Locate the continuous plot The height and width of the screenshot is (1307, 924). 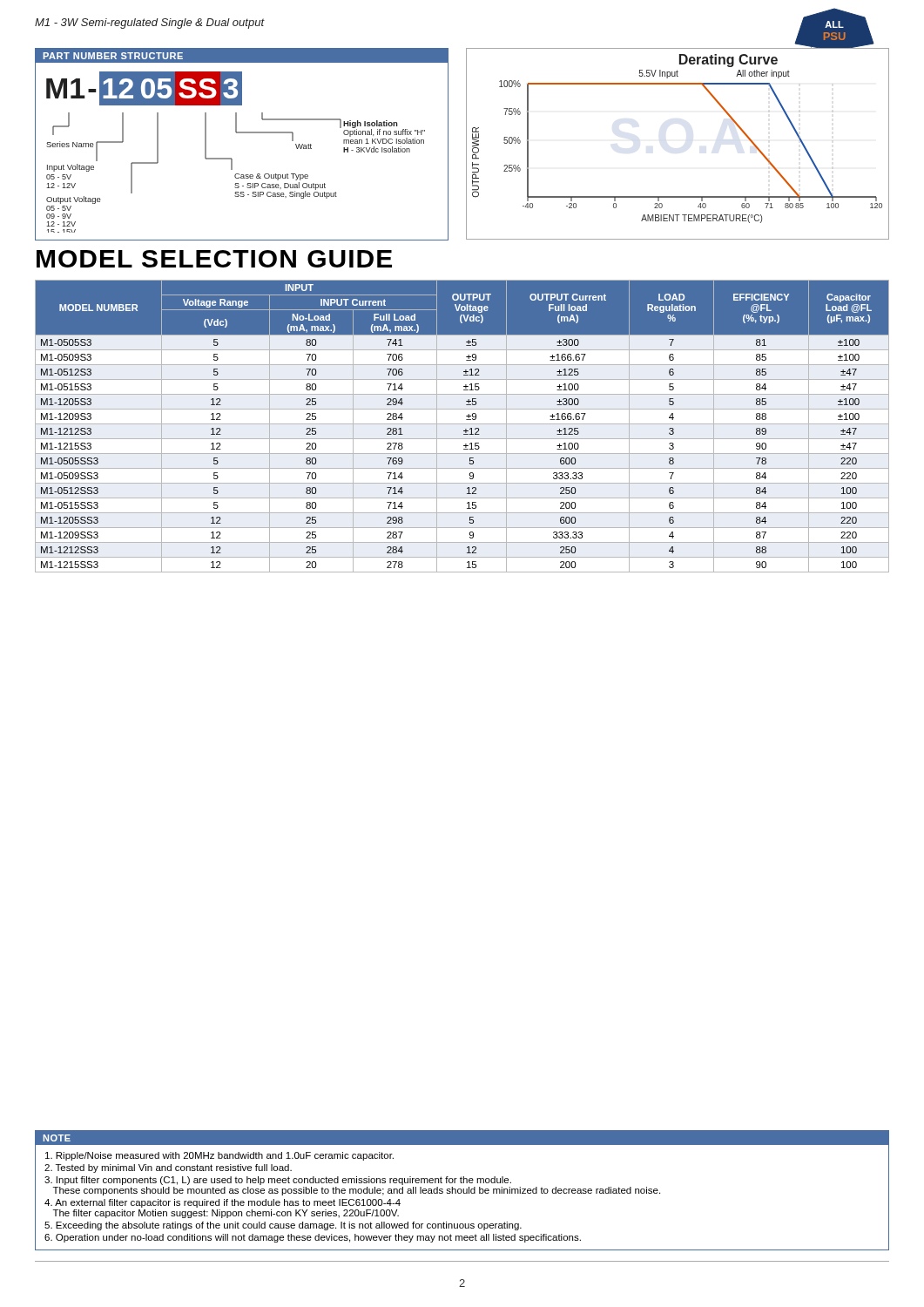click(678, 144)
